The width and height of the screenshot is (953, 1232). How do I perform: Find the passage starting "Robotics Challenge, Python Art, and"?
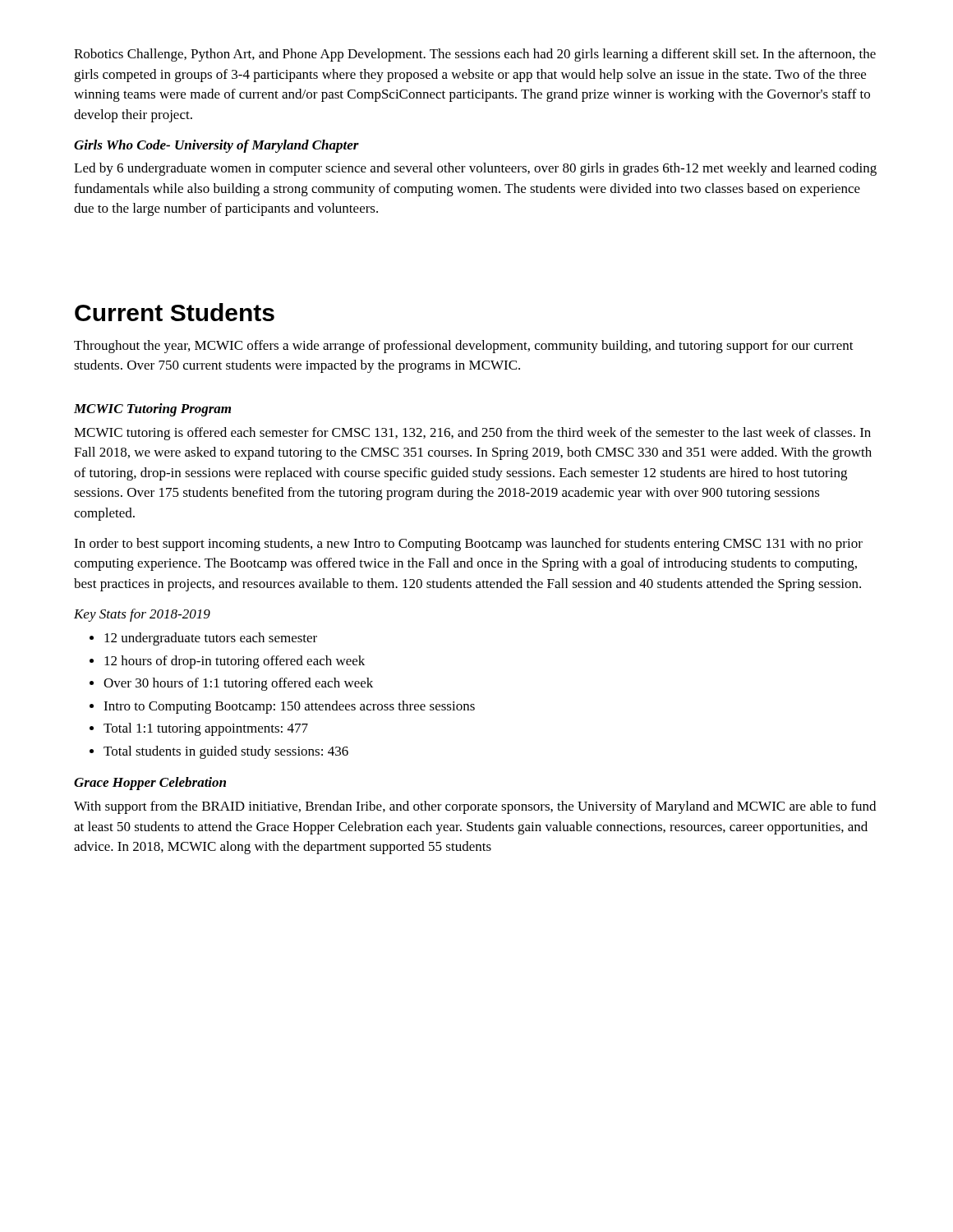coord(476,85)
